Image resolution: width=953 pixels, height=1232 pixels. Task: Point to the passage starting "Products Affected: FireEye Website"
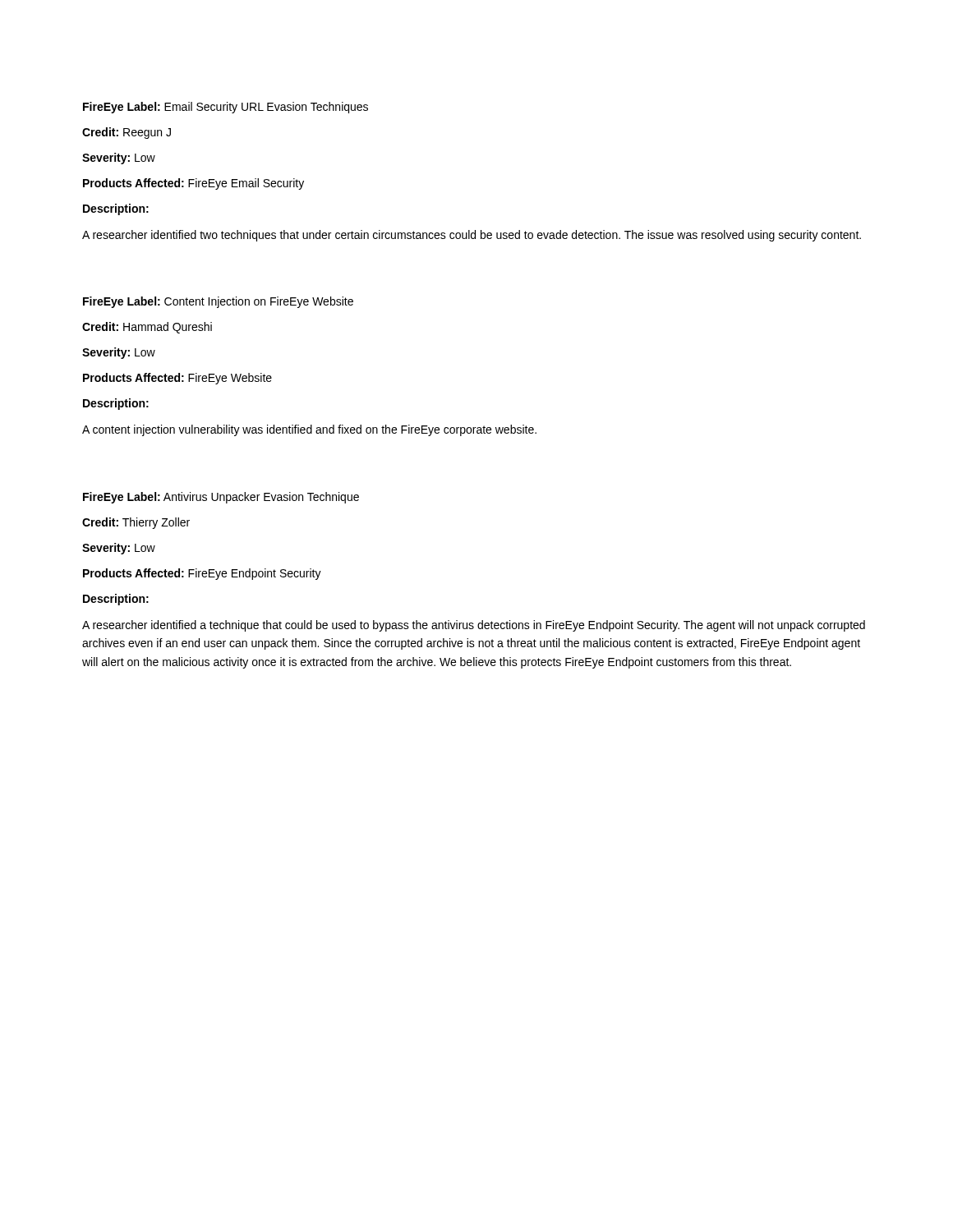177,378
